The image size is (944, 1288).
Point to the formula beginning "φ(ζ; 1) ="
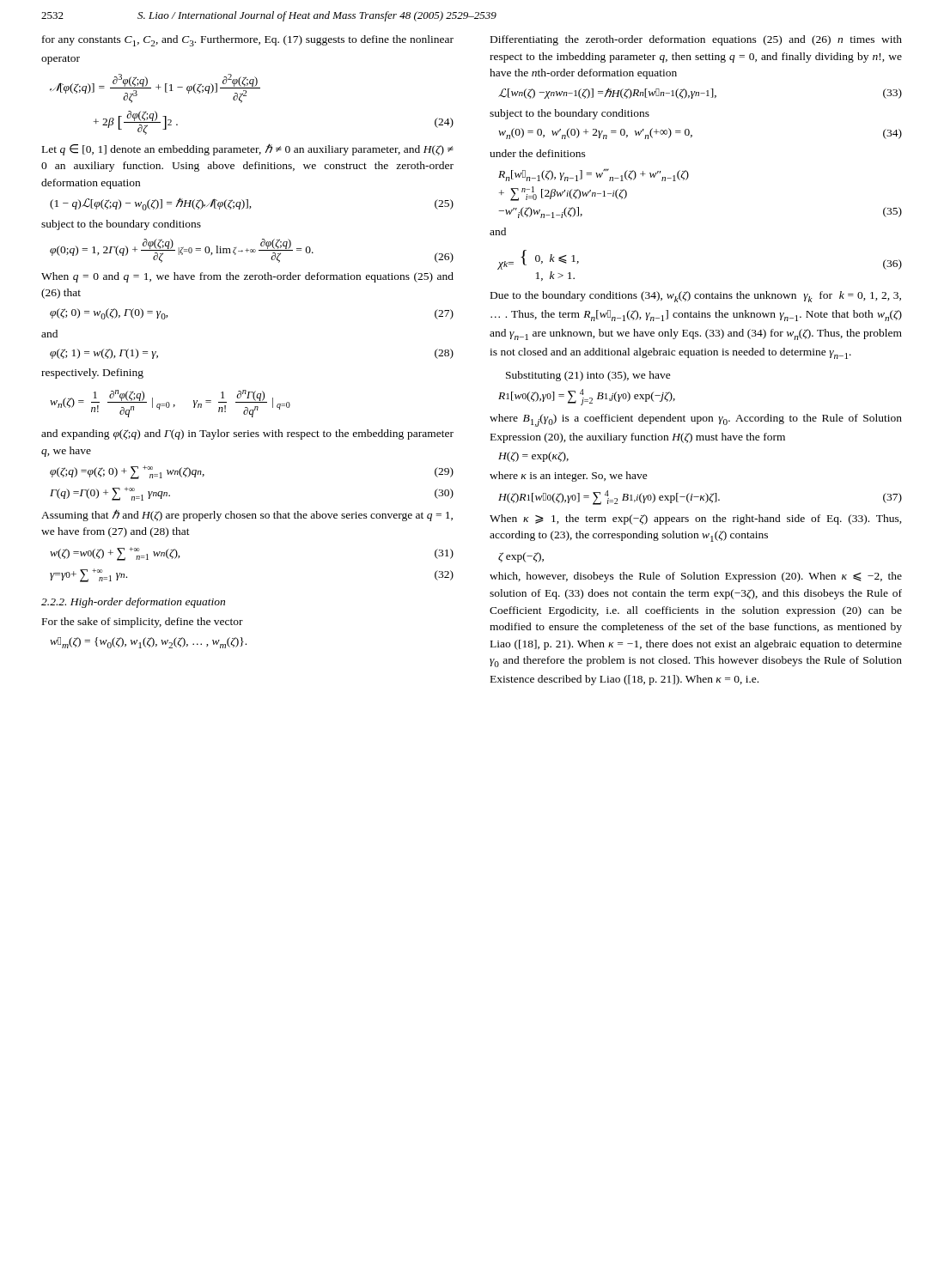pyautogui.click(x=102, y=353)
